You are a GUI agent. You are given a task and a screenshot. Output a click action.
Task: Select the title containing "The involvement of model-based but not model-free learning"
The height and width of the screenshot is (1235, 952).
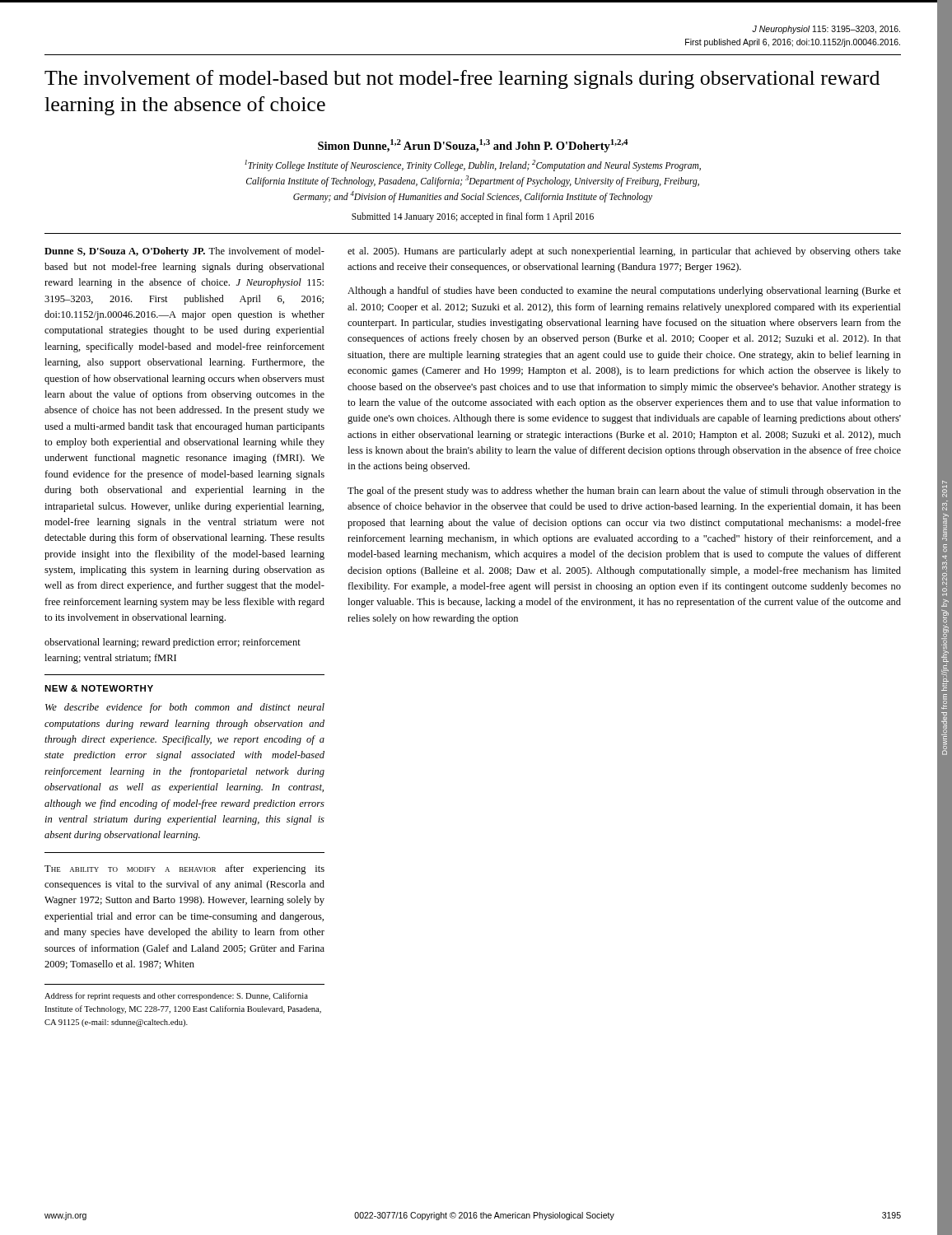coord(473,91)
